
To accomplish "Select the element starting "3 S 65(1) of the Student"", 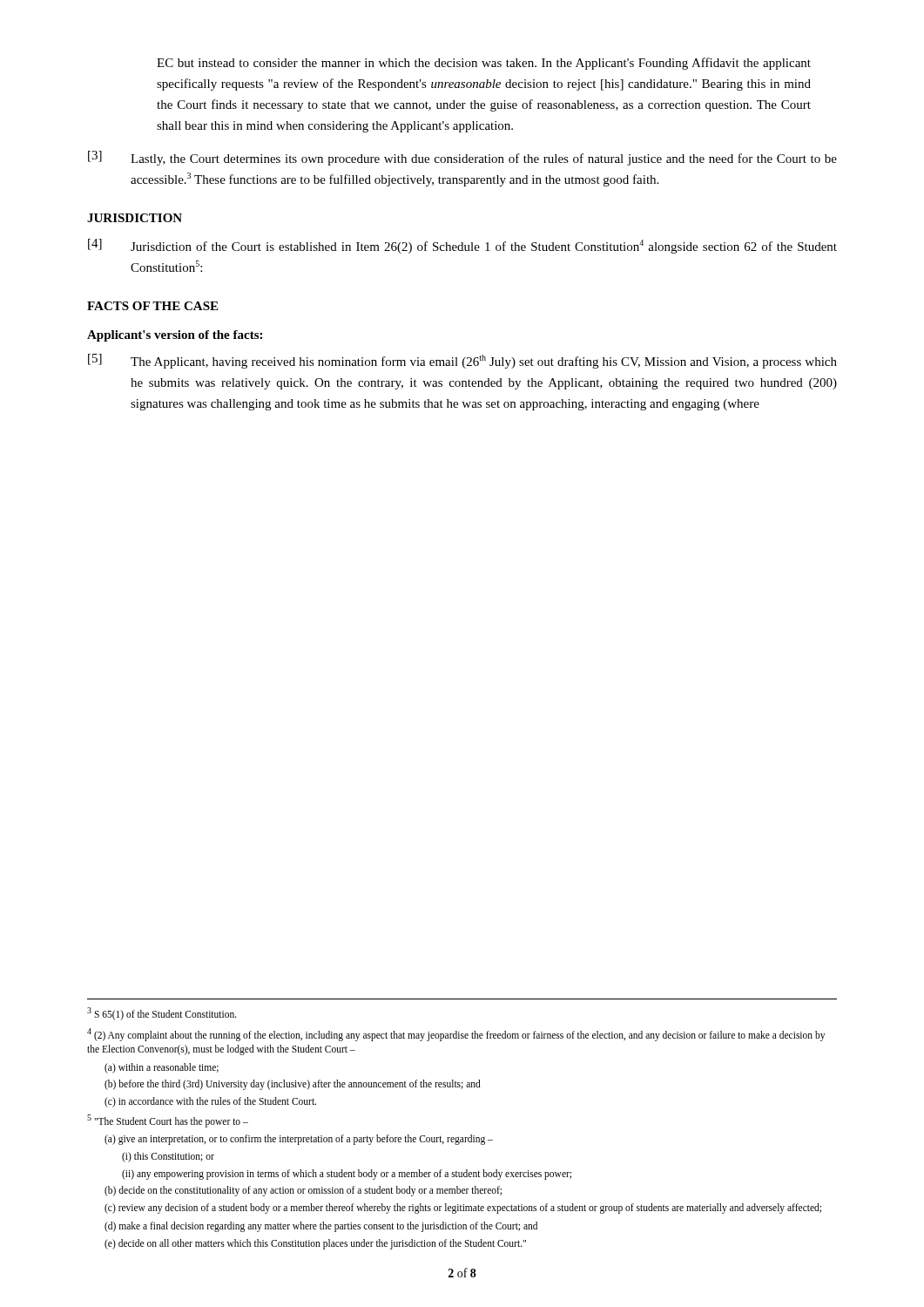I will click(x=162, y=1013).
